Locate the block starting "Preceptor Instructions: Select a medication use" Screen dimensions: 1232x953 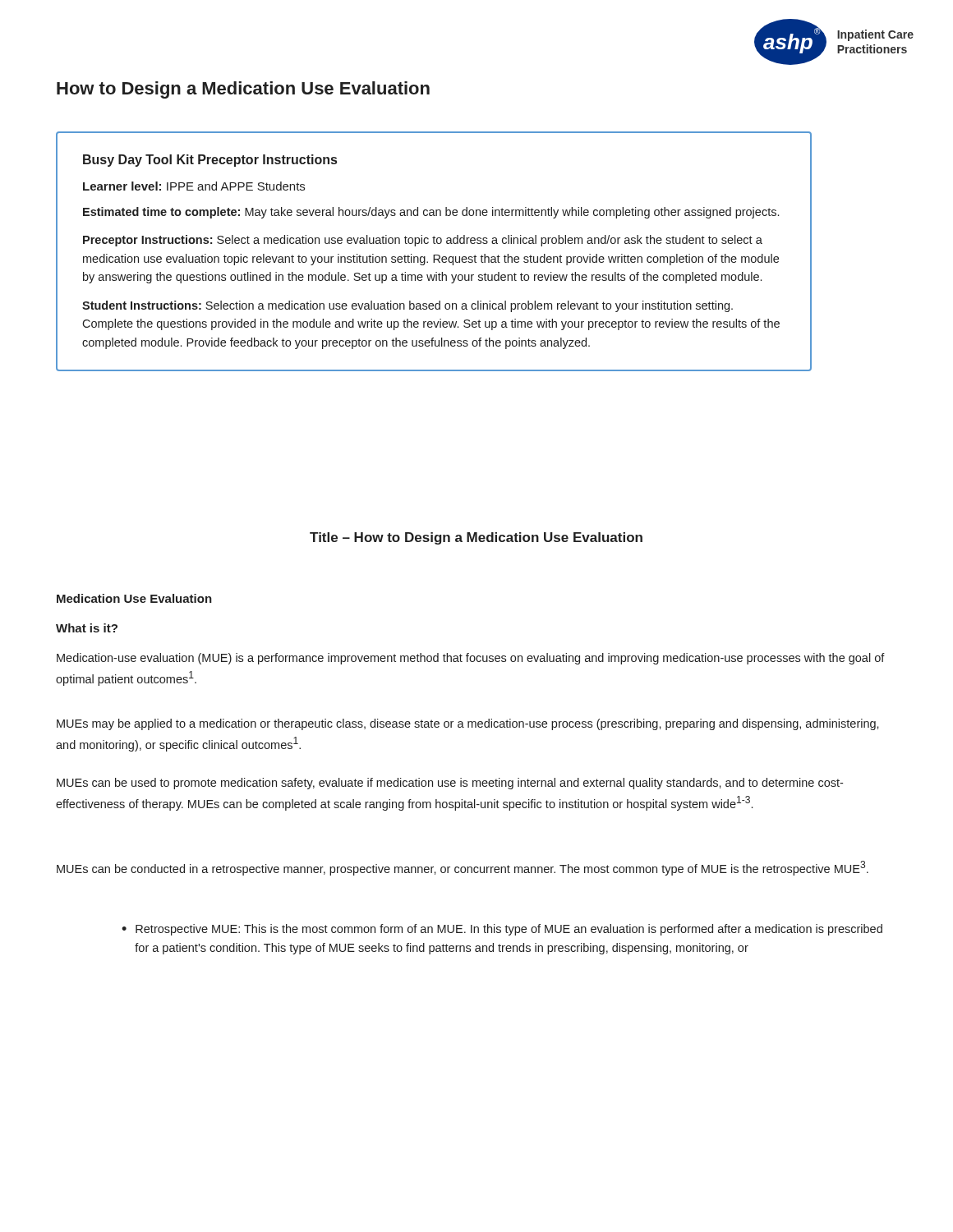(431, 259)
